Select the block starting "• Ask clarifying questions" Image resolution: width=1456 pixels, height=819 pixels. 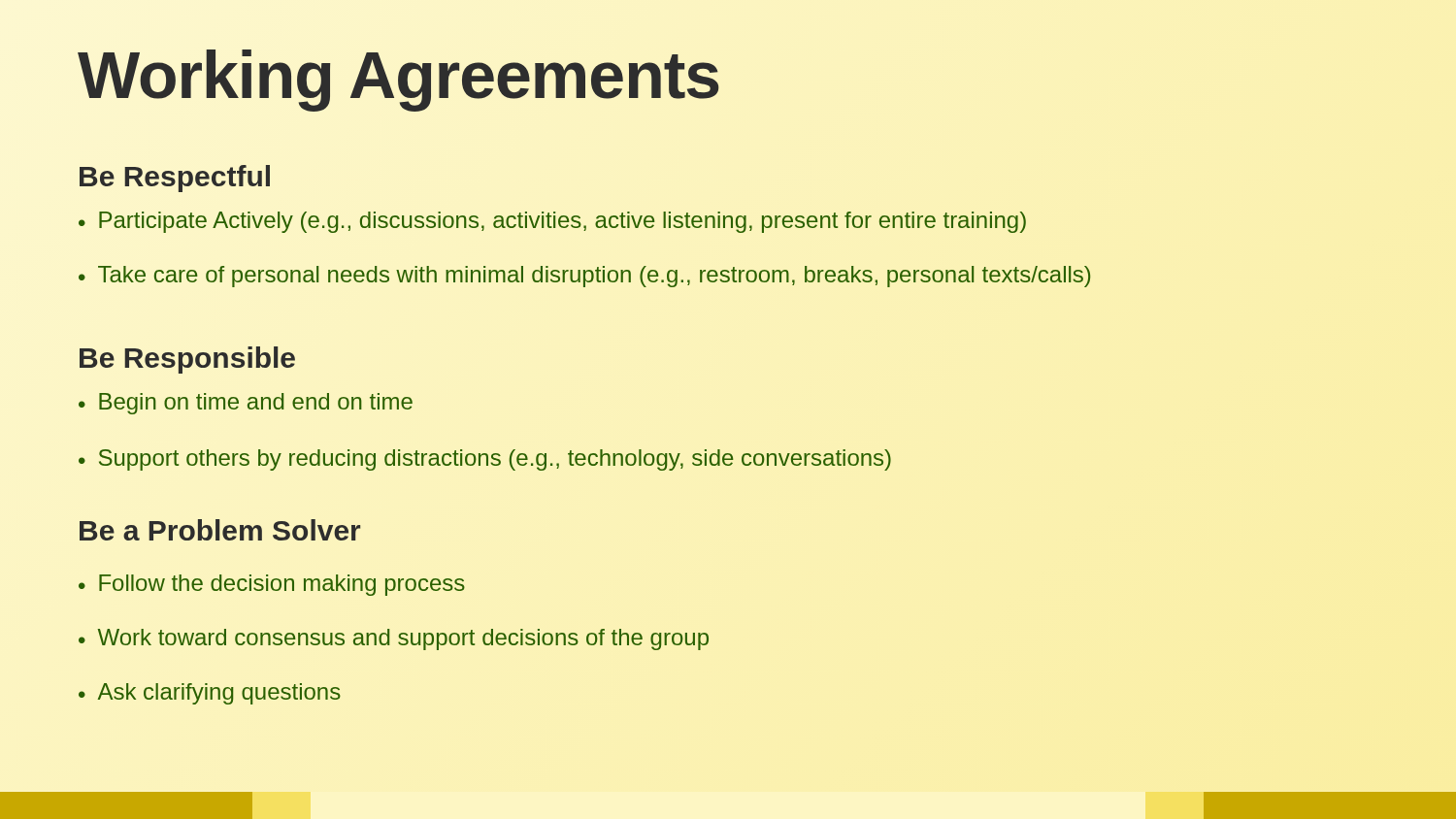click(209, 695)
